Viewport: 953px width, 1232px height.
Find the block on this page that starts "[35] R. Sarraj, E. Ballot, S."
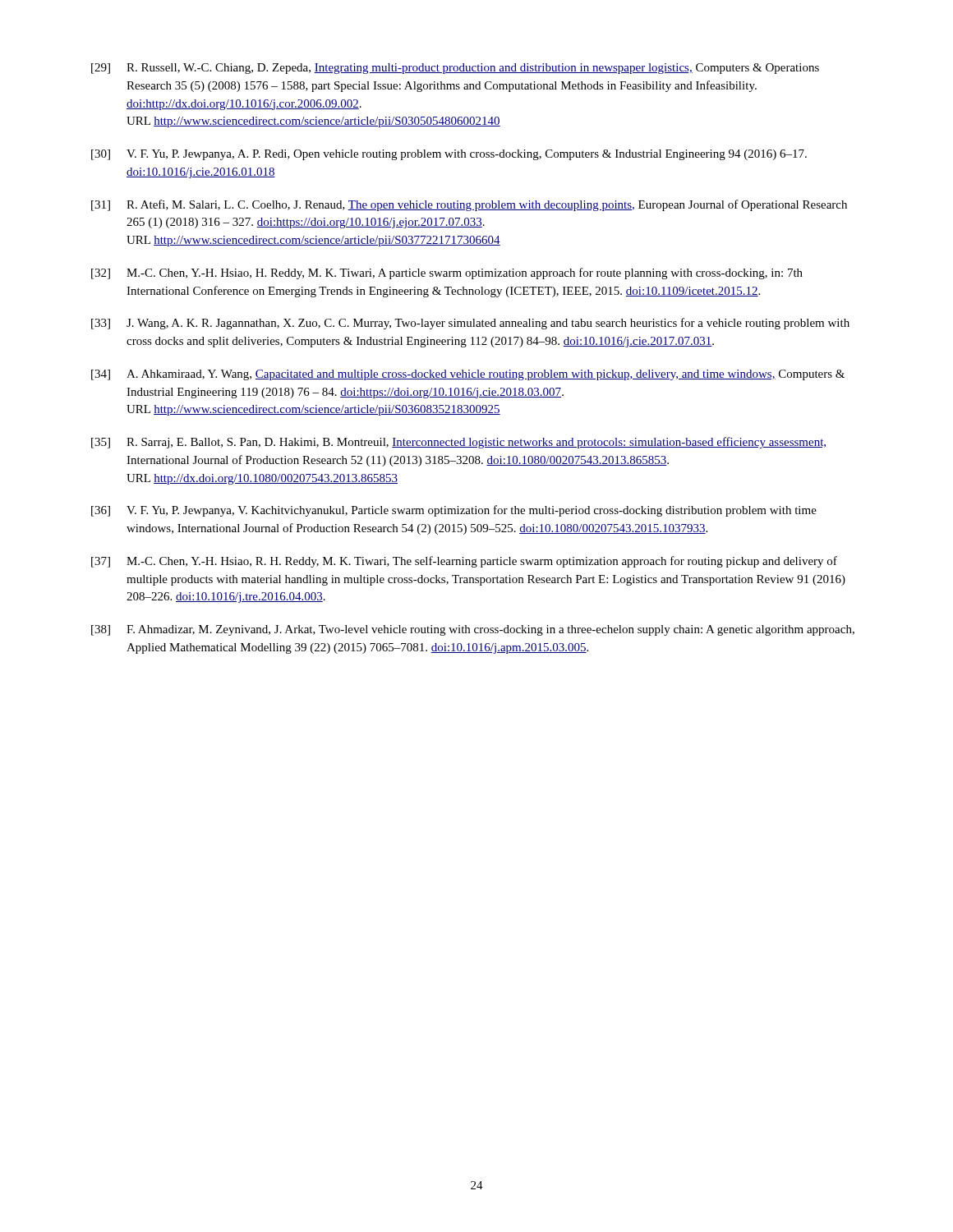(x=476, y=460)
